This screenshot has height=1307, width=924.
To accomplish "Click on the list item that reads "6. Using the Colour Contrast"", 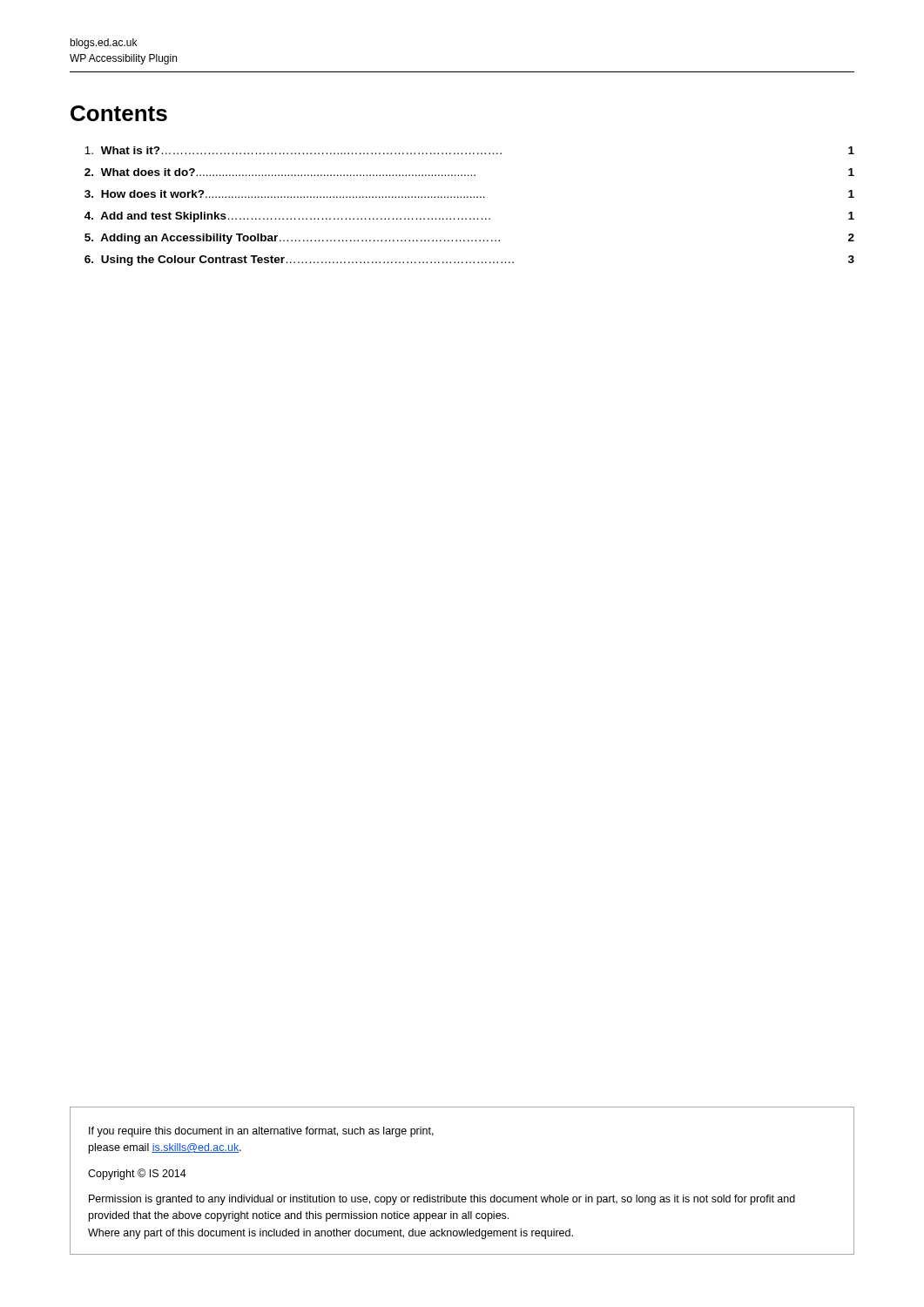I will coord(462,259).
